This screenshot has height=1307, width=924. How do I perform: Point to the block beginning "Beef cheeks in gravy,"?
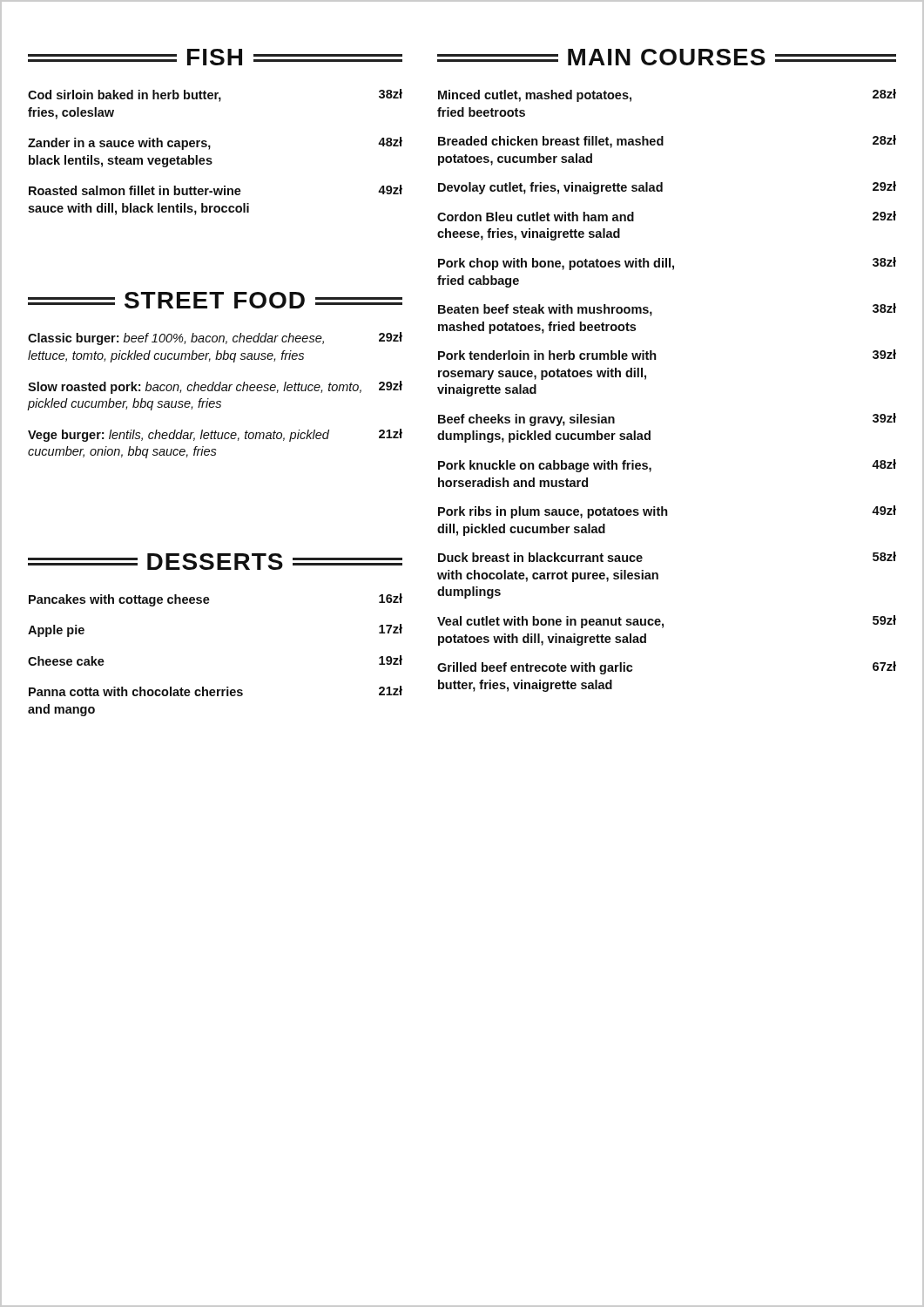(520, 420)
